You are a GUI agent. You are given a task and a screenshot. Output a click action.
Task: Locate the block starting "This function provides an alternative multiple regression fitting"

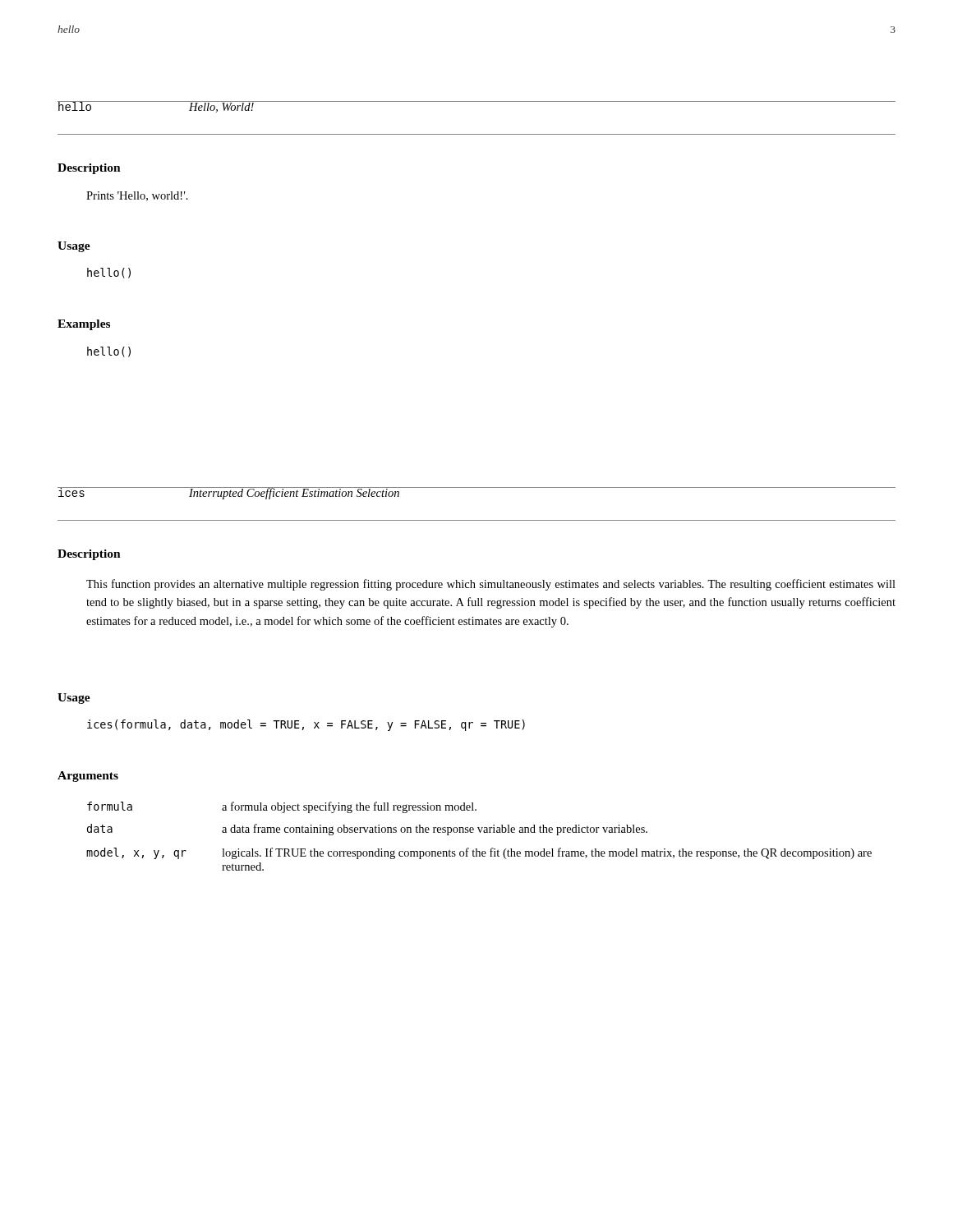click(491, 602)
